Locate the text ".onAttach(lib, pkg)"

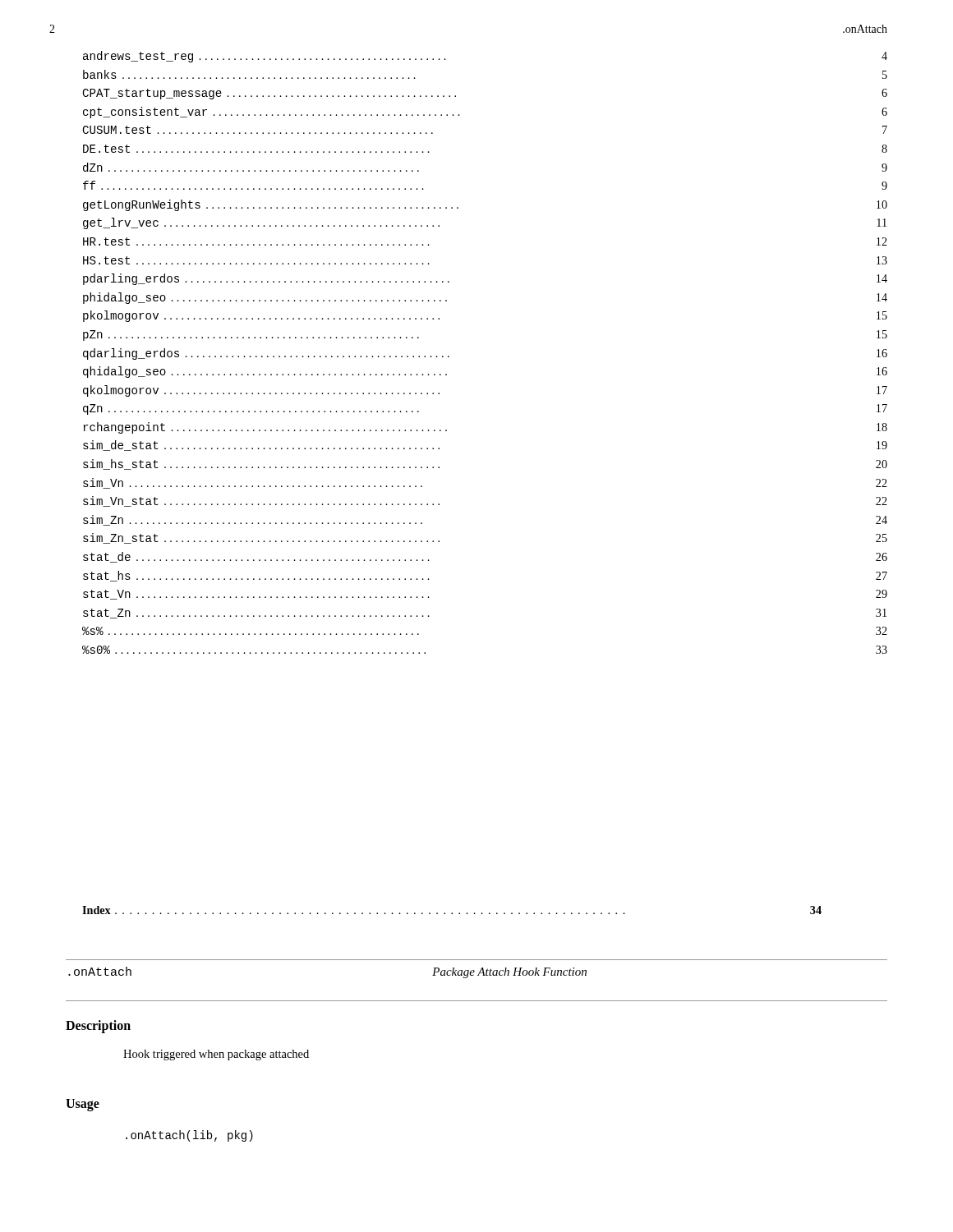coord(189,1136)
